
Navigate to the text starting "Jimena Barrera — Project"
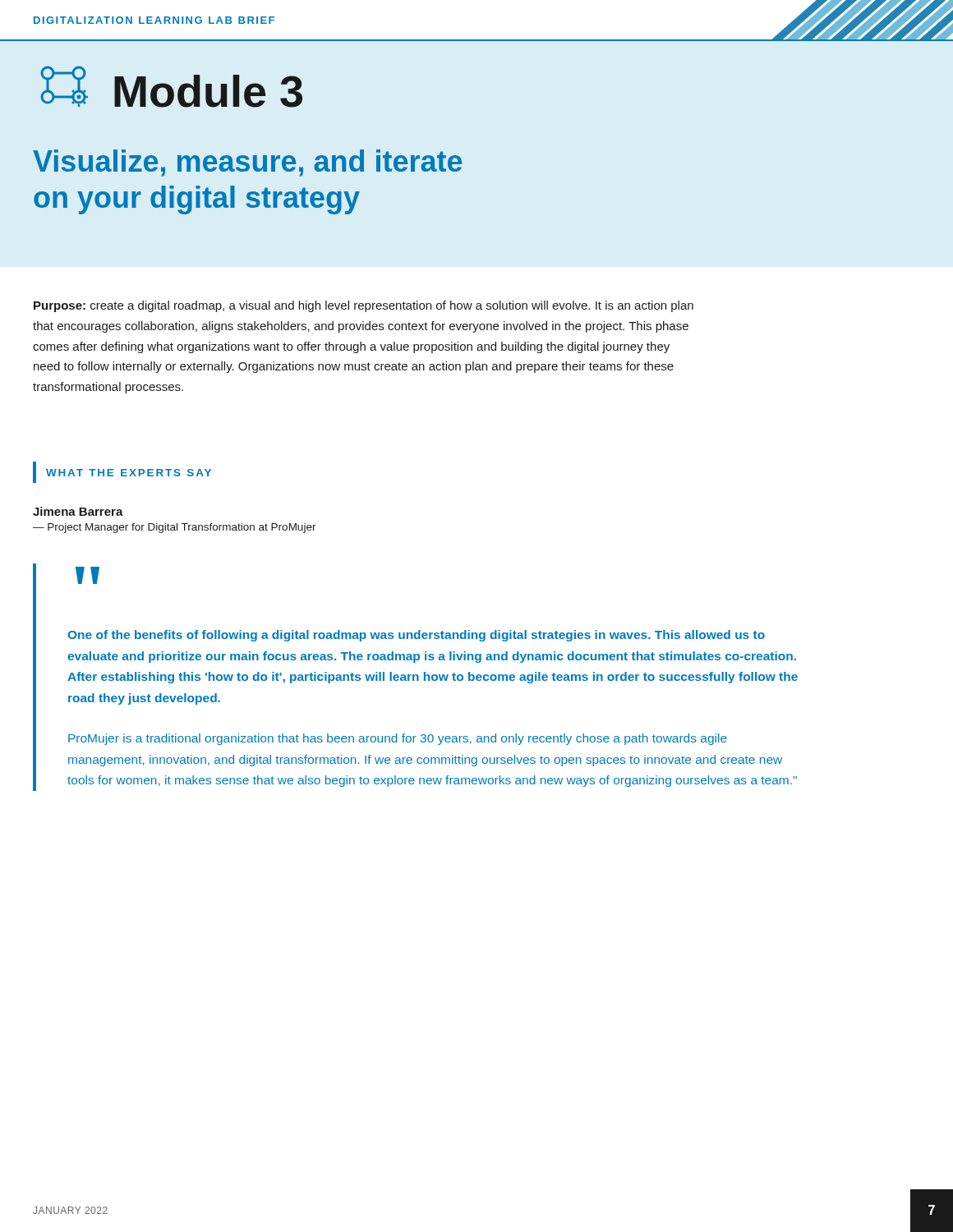(x=174, y=519)
